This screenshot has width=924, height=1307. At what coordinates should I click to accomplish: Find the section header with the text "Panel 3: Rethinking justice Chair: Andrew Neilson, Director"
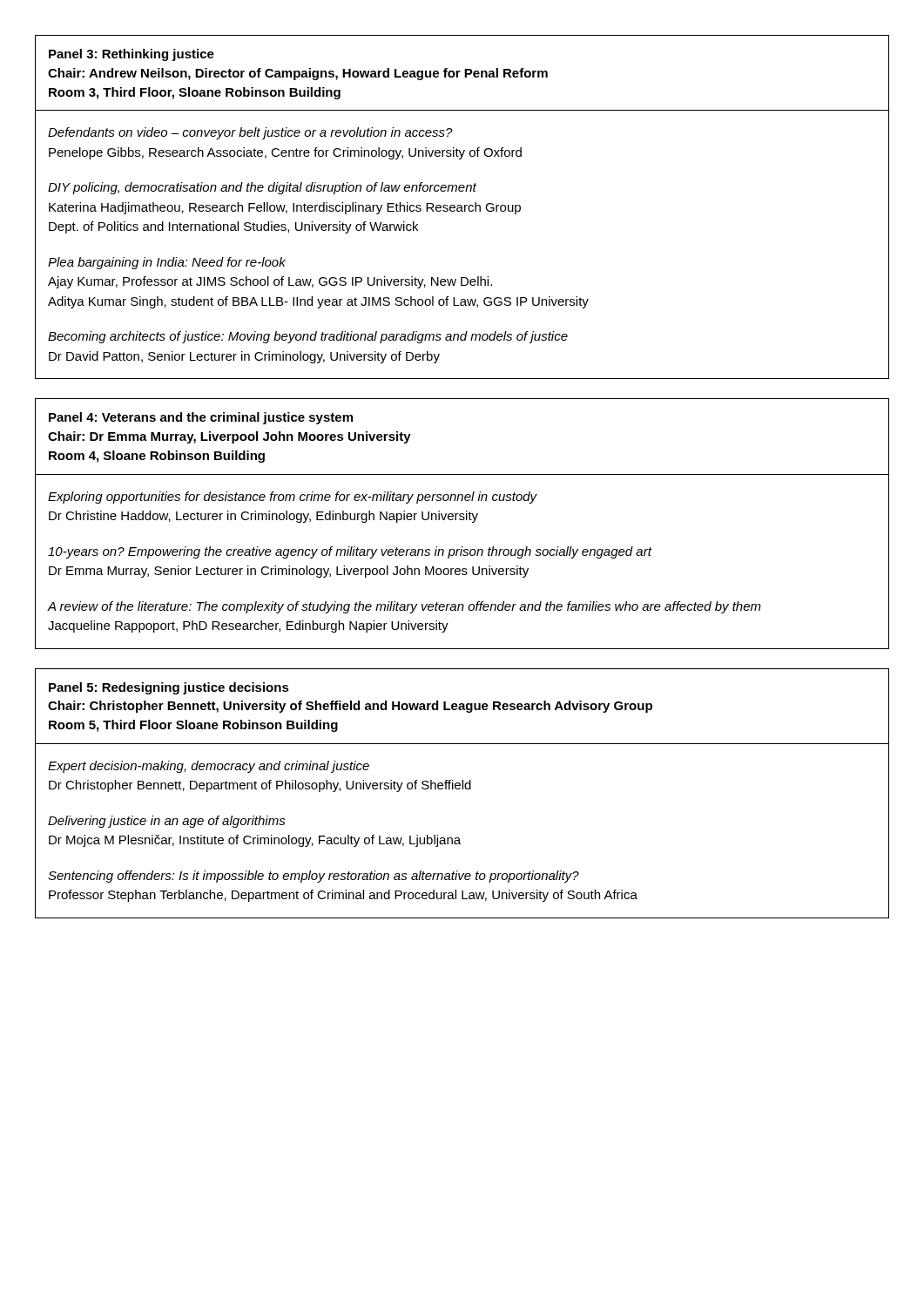(x=462, y=73)
